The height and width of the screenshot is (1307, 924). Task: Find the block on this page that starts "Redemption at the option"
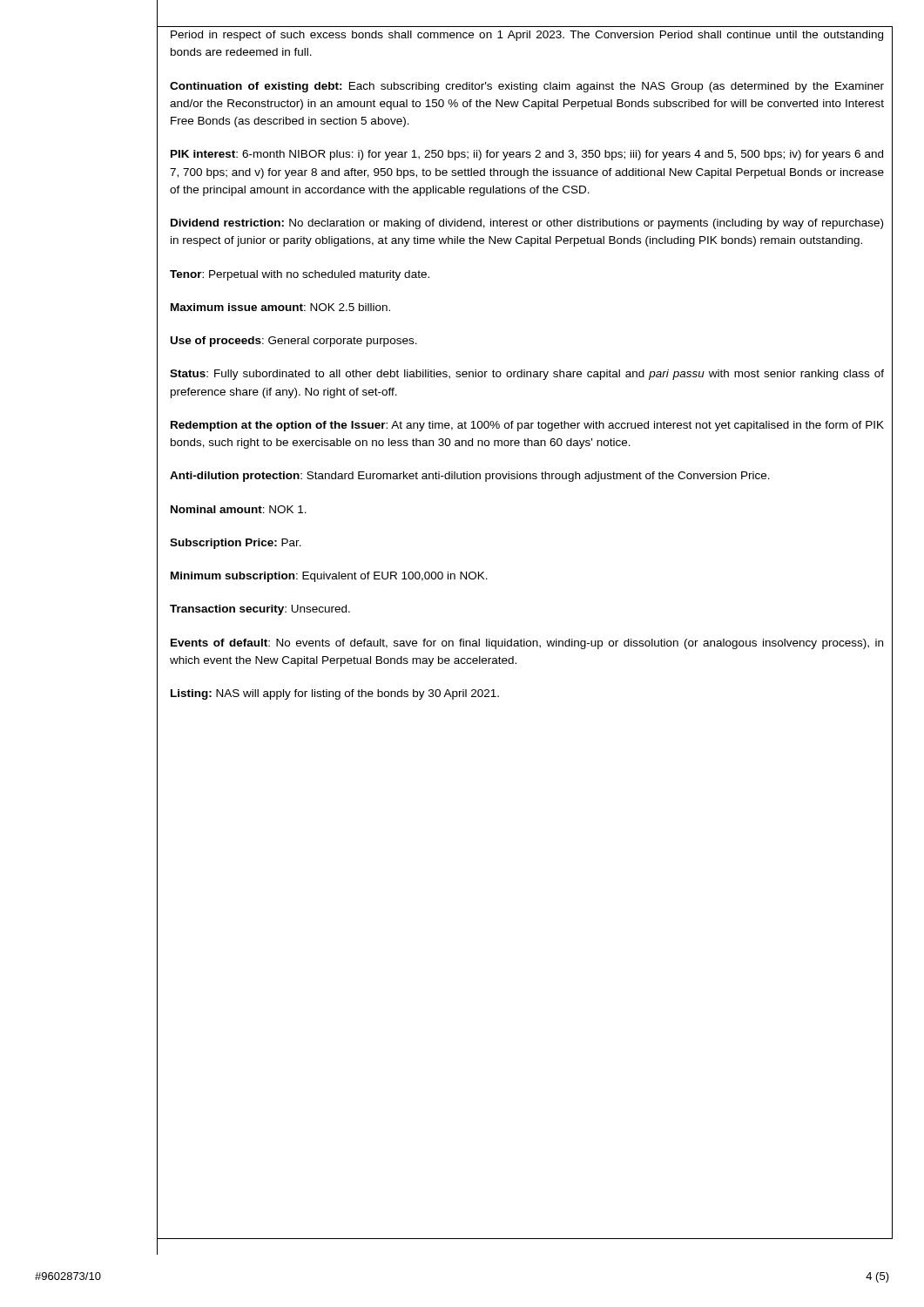pyautogui.click(x=527, y=433)
